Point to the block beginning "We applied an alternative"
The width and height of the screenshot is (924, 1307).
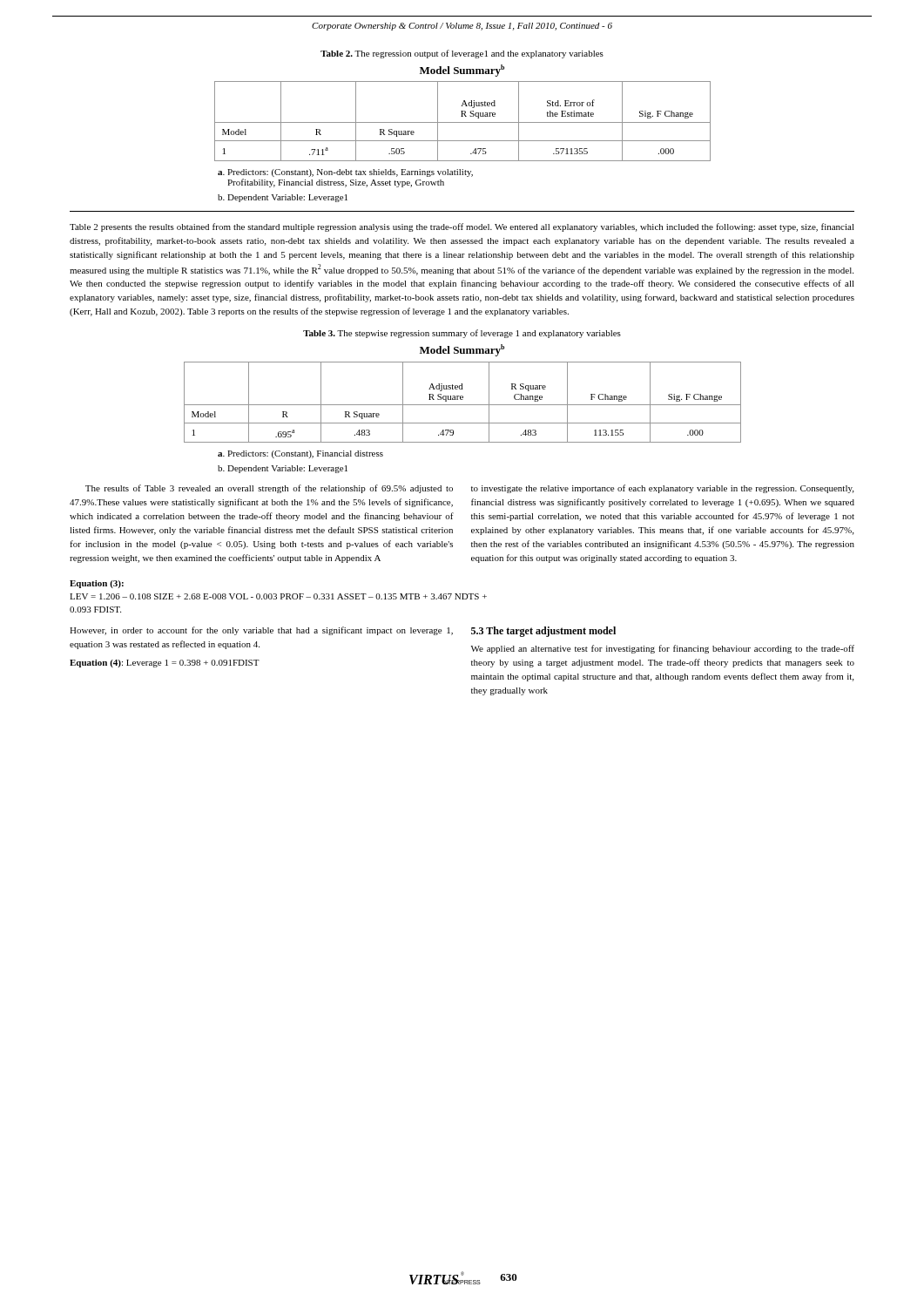663,670
